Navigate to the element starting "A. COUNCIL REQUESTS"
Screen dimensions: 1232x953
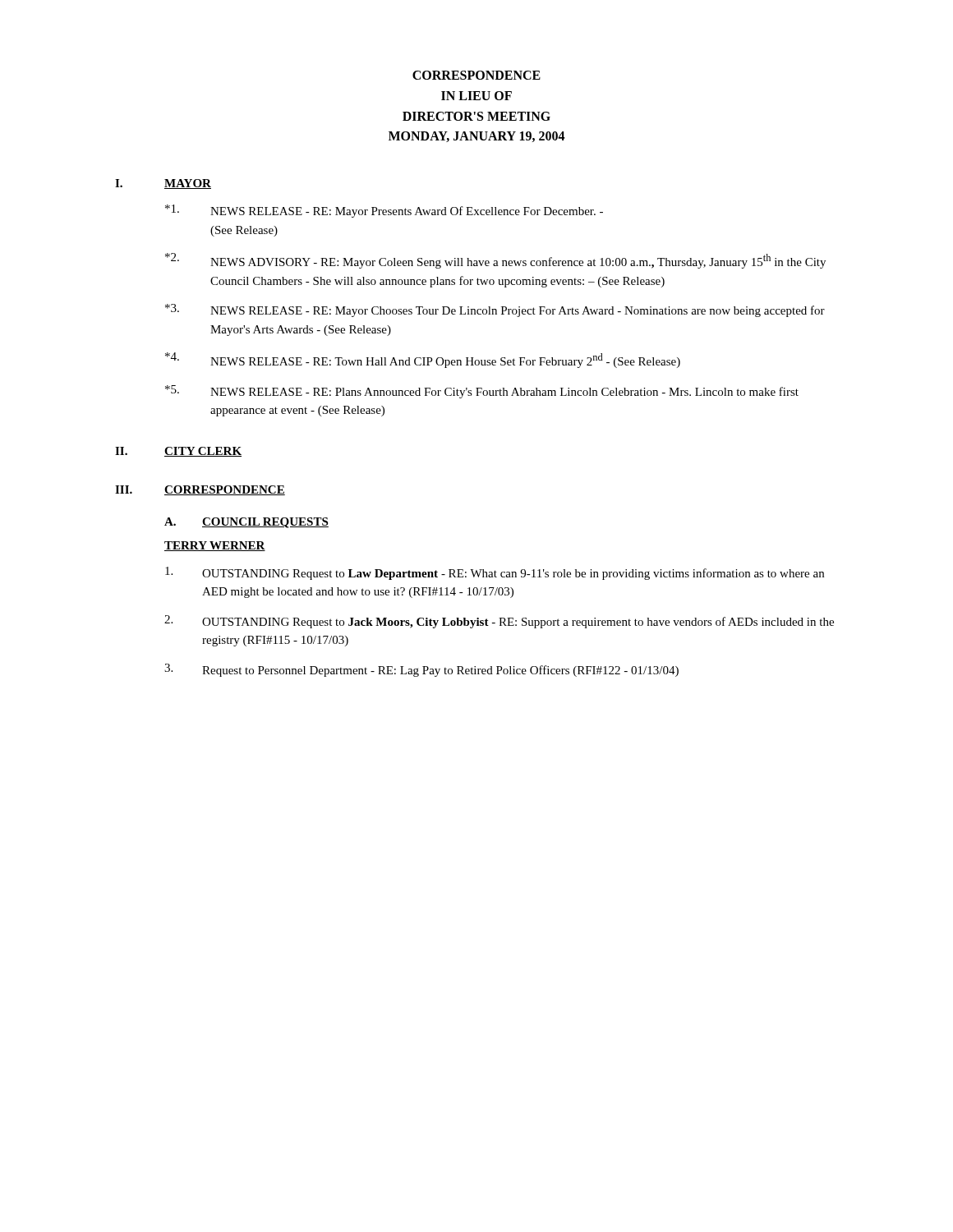tap(246, 522)
